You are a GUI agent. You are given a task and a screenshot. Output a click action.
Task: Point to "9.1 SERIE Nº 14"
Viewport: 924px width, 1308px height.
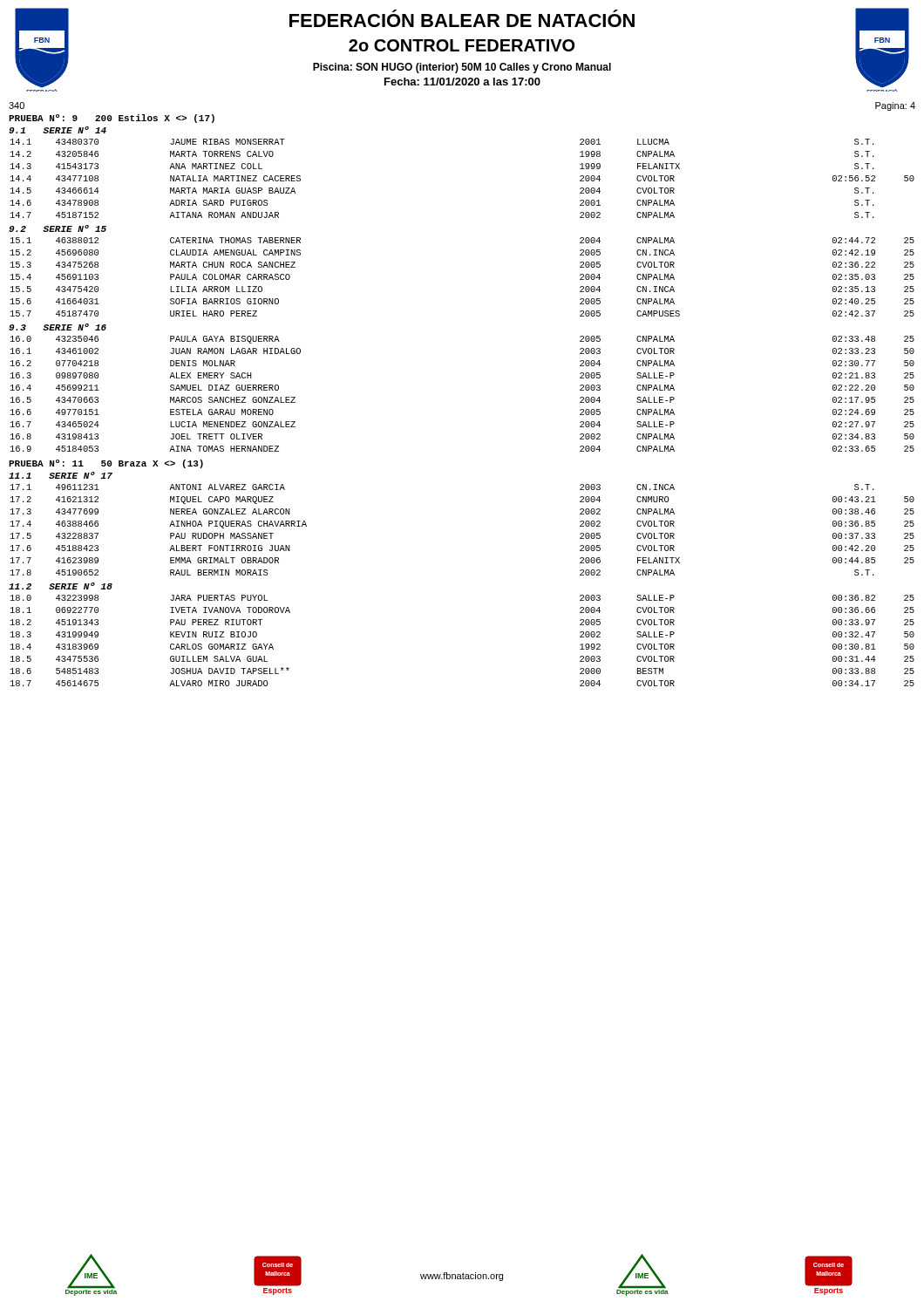pos(58,131)
